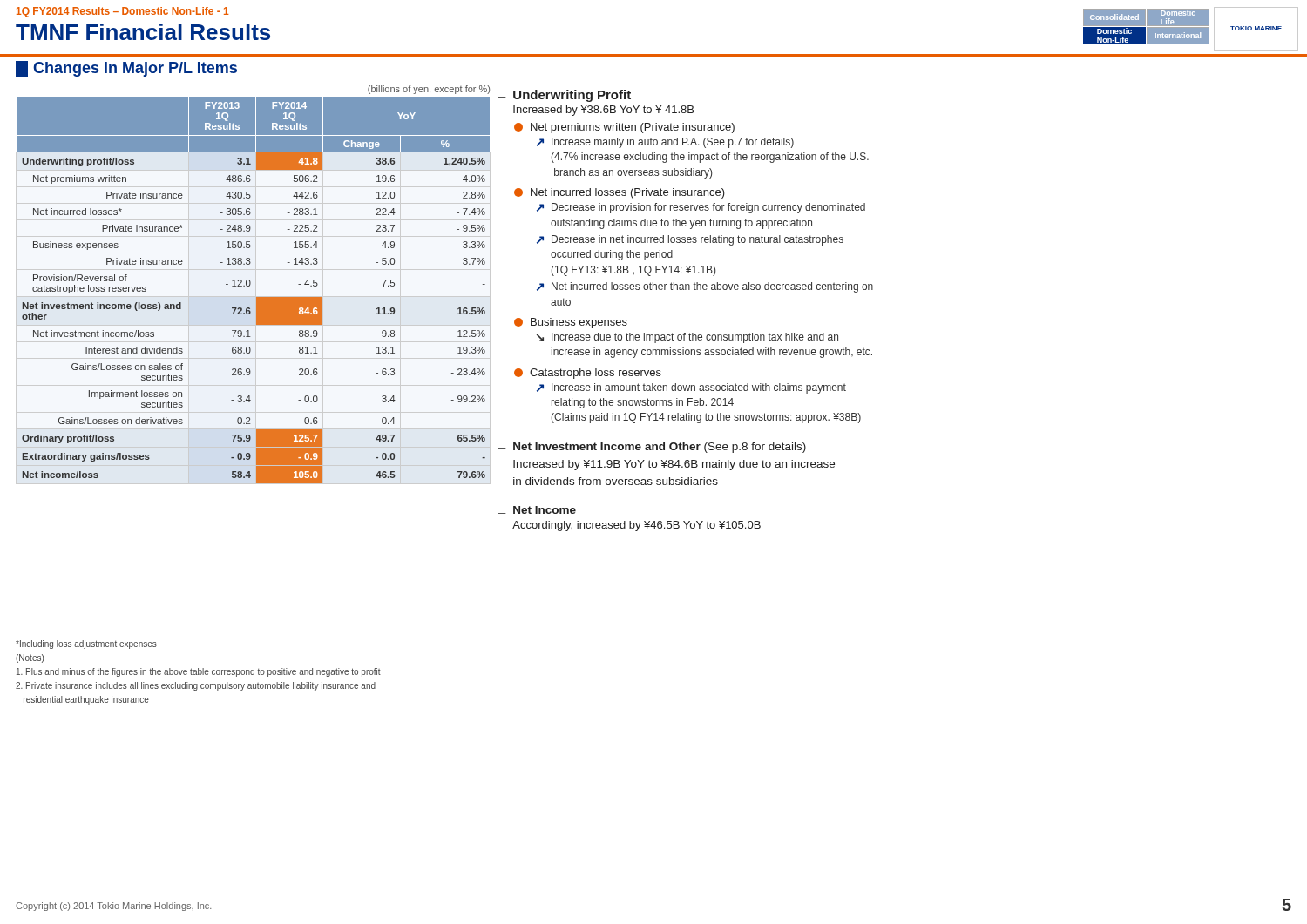Find the block starting "Business expenses"
The height and width of the screenshot is (924, 1307).
pos(579,322)
